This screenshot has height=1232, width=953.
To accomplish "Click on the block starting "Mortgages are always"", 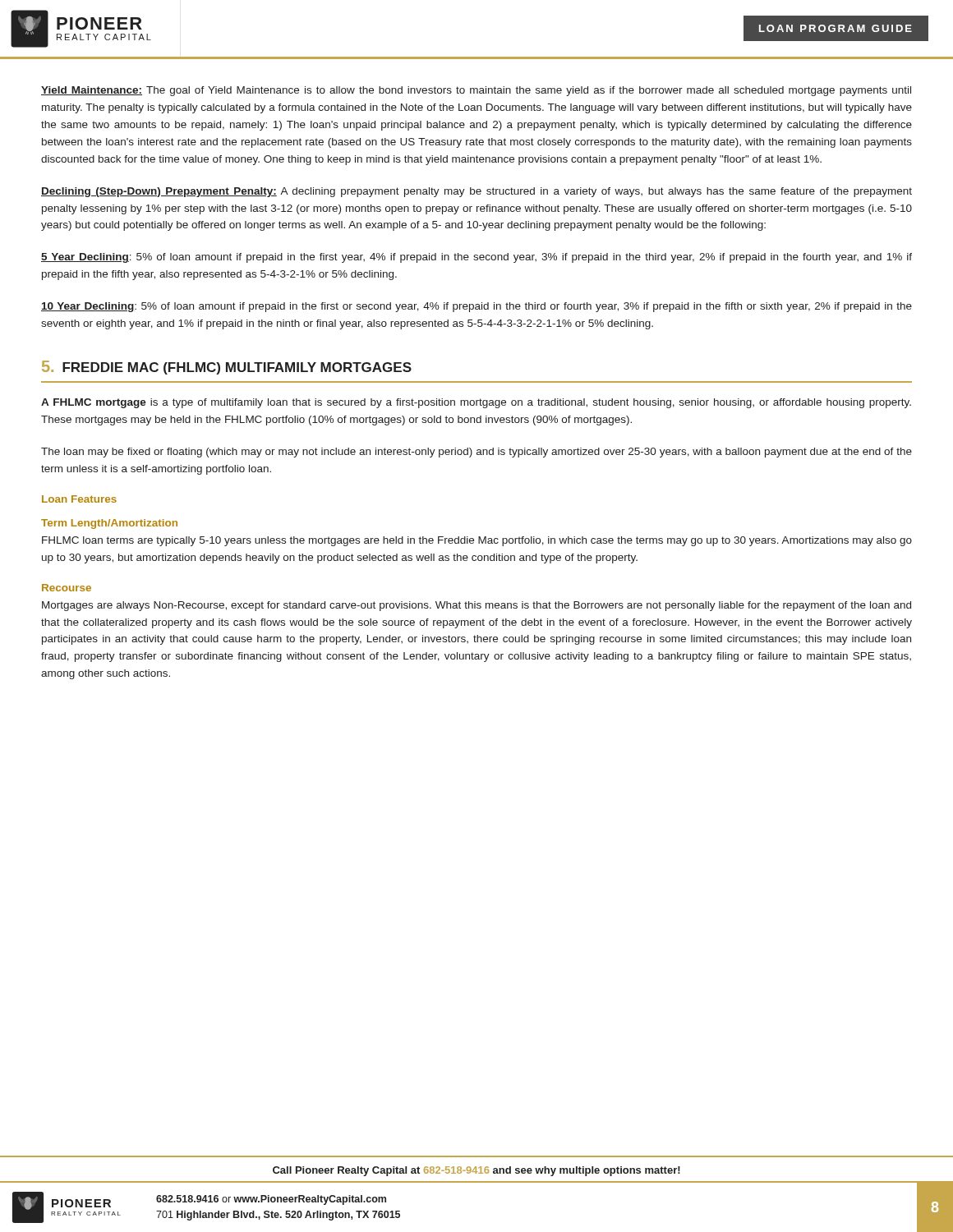I will 476,639.
